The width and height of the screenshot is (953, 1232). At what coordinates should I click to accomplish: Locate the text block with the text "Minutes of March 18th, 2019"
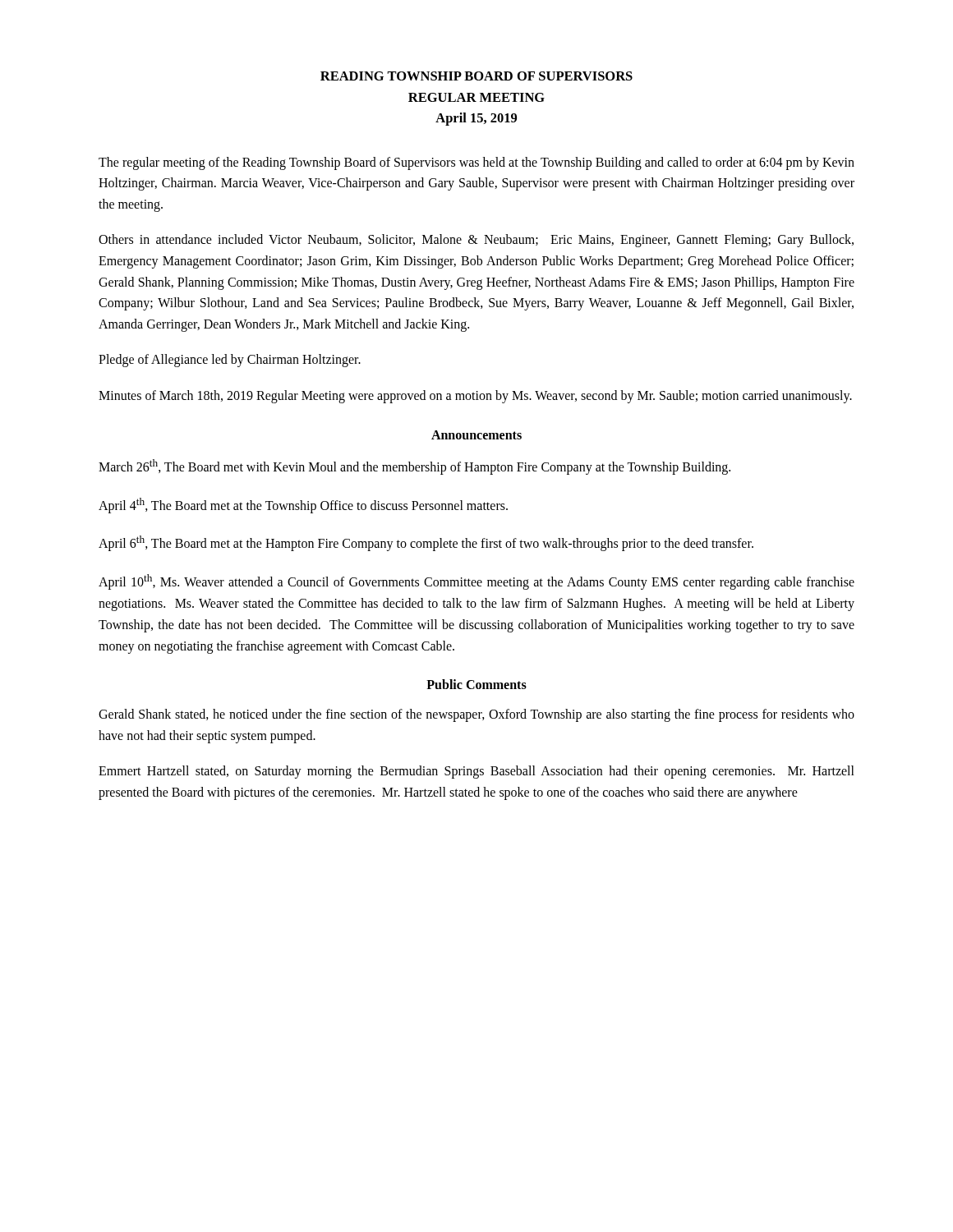(x=475, y=396)
